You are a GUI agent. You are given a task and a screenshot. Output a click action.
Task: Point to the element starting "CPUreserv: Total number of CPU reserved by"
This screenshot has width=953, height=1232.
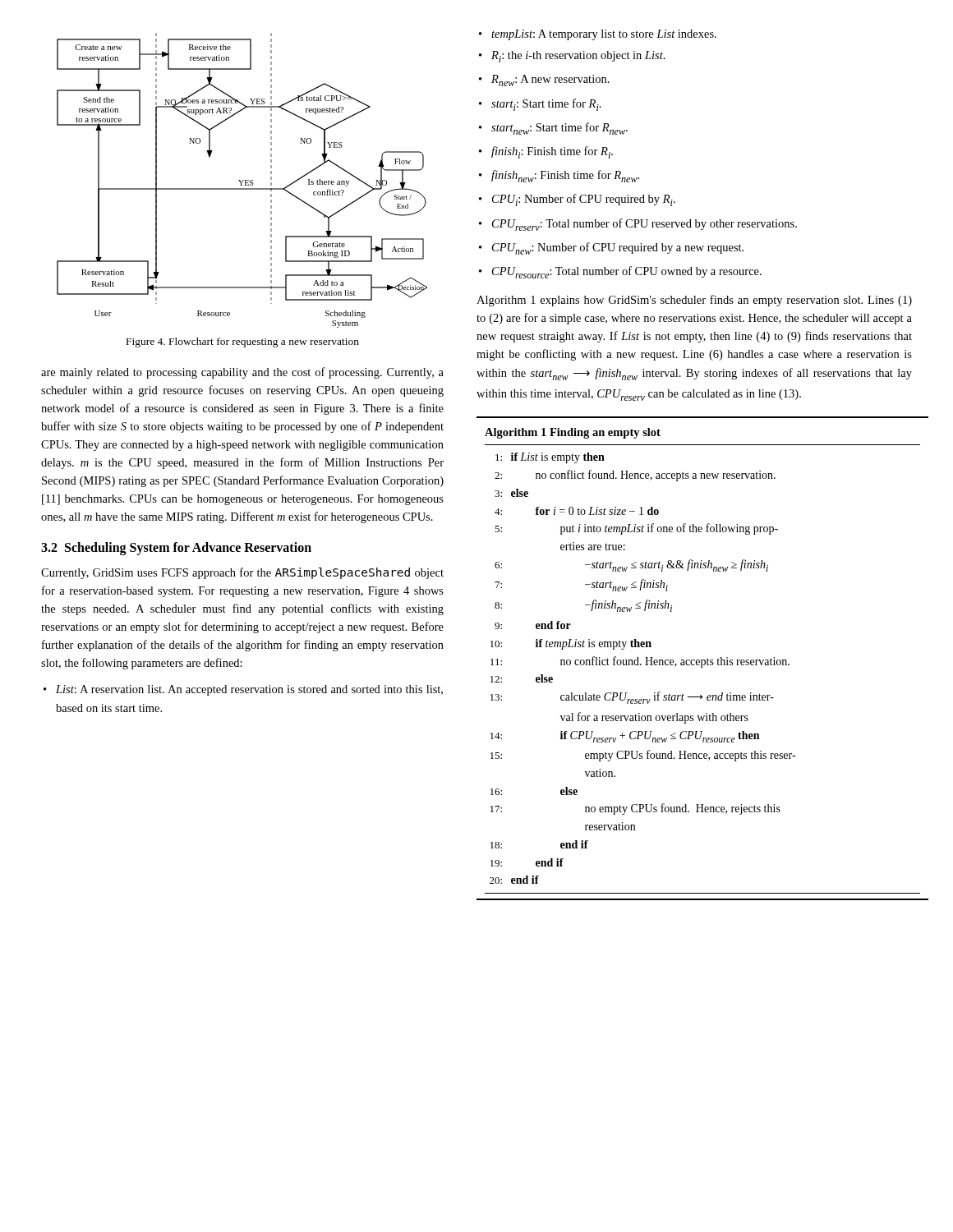(644, 225)
